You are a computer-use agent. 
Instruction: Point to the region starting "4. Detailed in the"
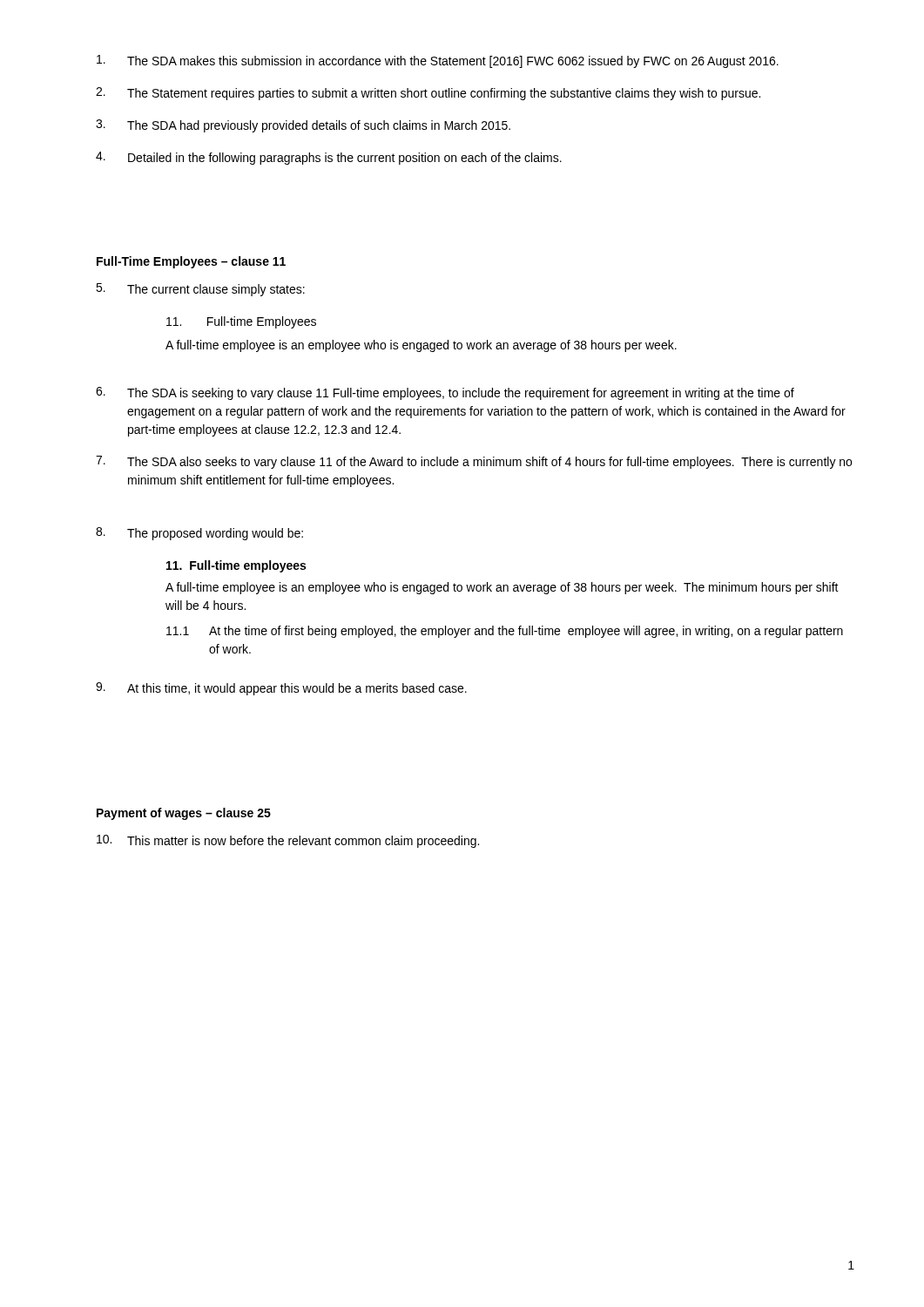(475, 158)
